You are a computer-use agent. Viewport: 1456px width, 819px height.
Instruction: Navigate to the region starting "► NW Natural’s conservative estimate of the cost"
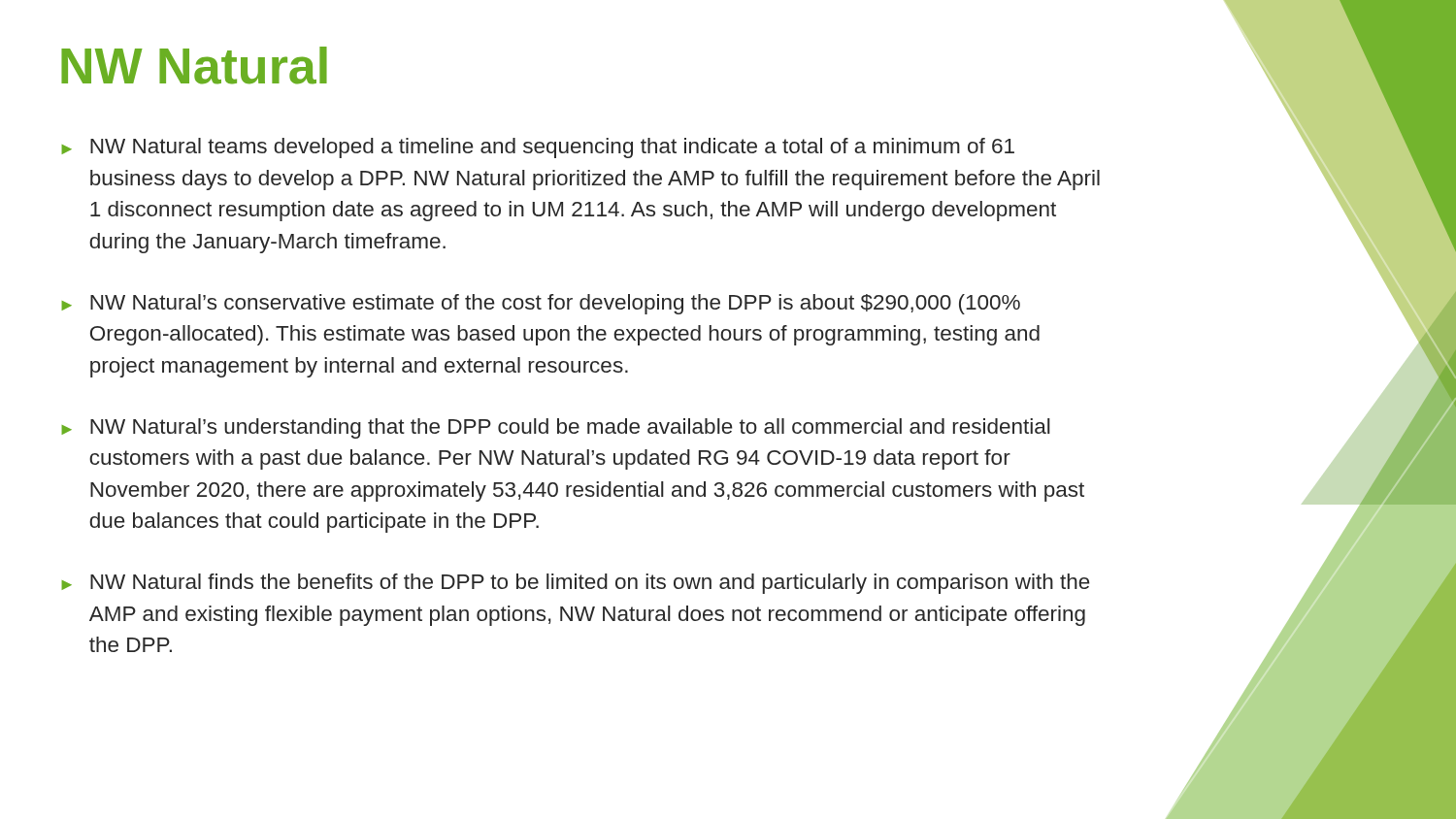tap(582, 334)
